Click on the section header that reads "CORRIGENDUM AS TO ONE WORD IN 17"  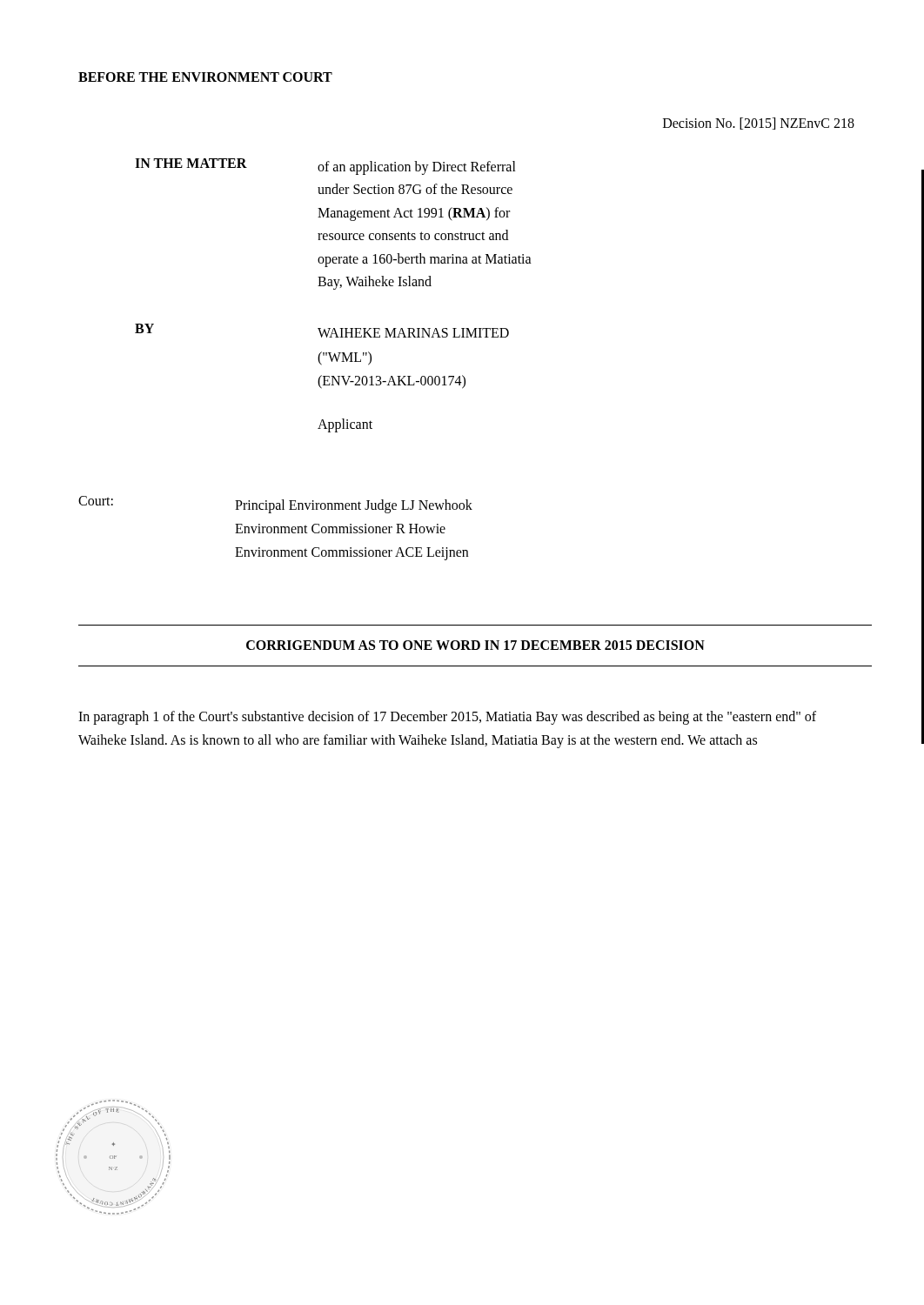click(475, 646)
